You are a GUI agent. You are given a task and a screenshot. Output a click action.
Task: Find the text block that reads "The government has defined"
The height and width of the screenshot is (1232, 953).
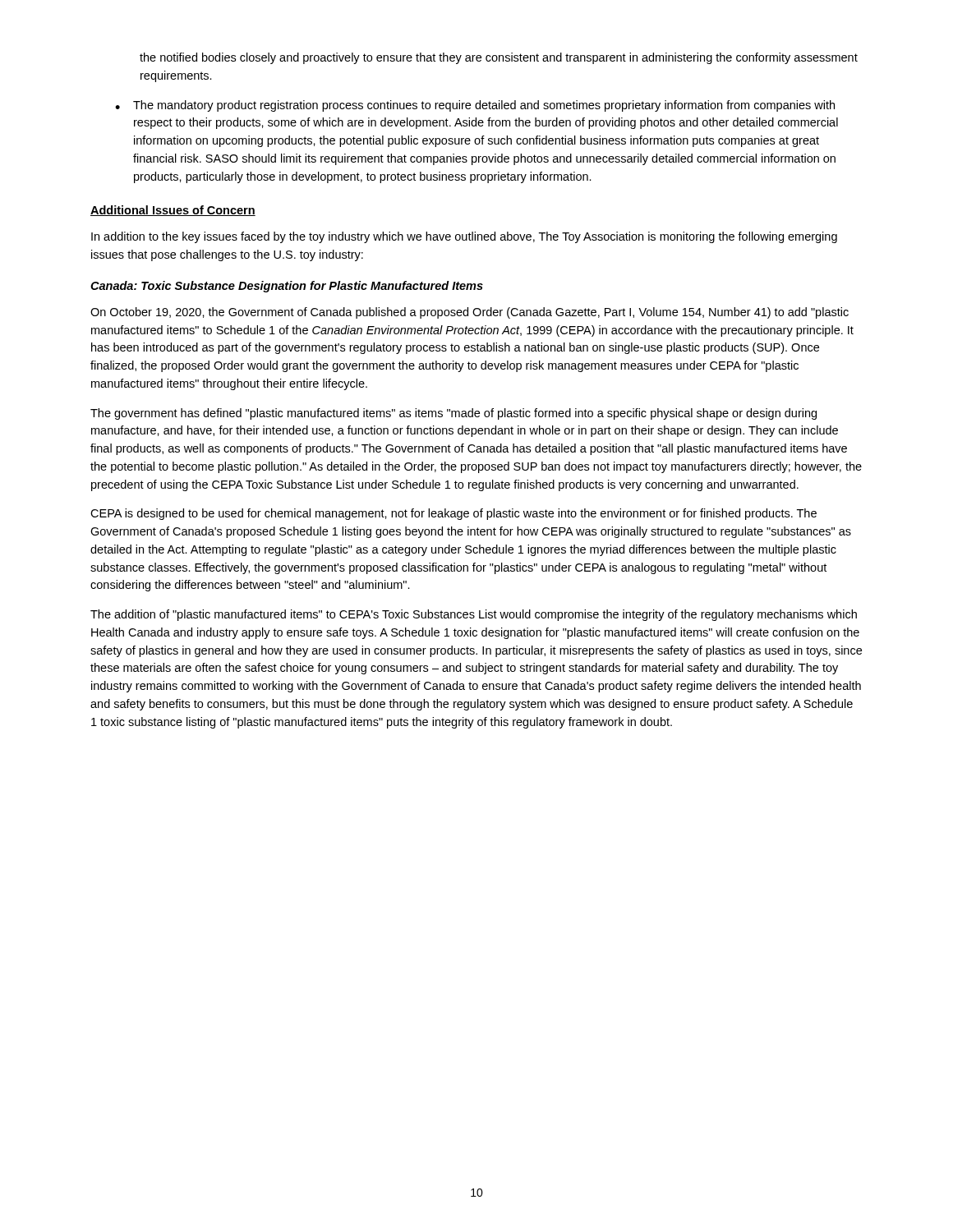[x=476, y=448]
